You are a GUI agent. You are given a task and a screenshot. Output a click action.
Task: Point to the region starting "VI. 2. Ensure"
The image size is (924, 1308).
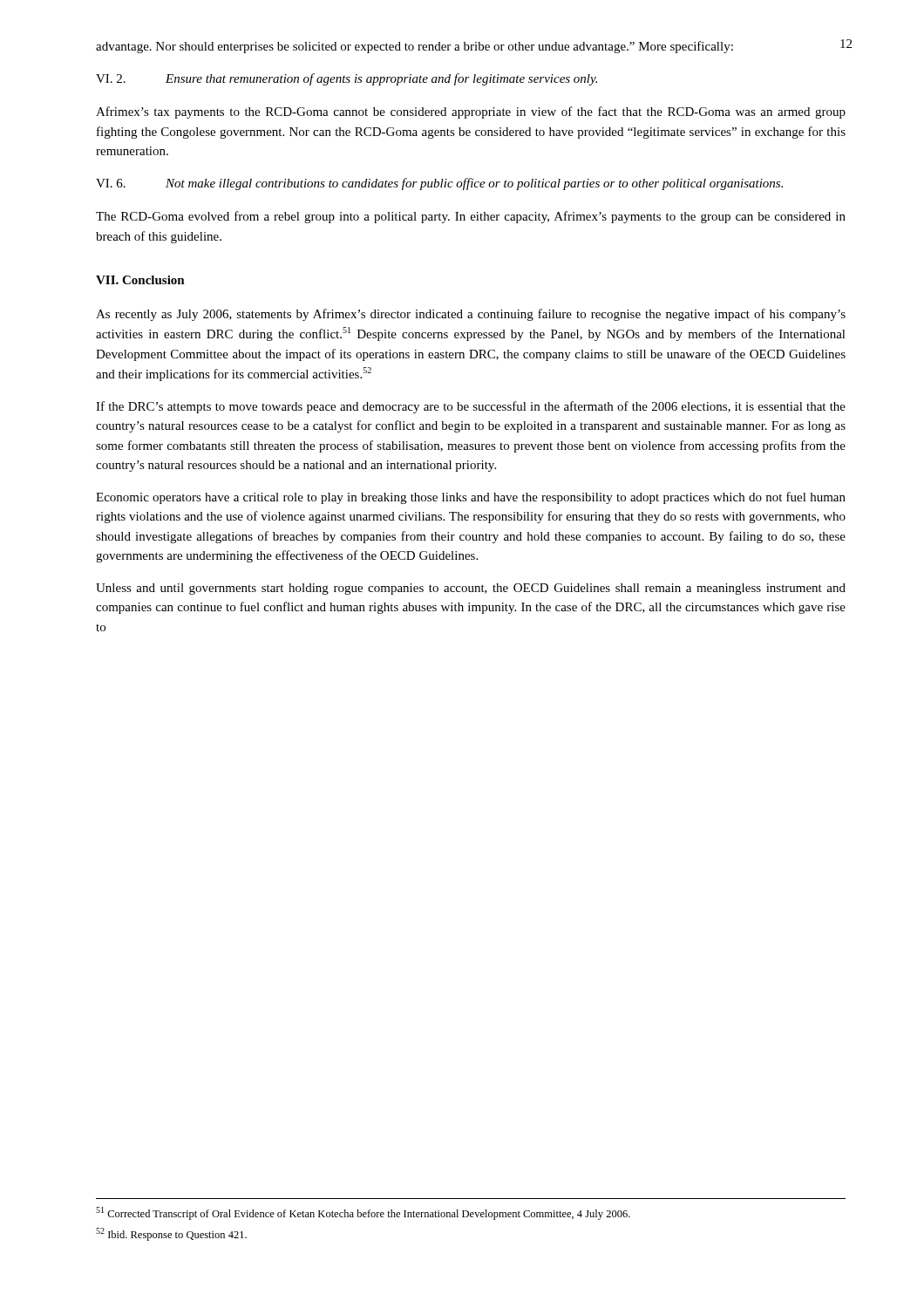click(471, 78)
